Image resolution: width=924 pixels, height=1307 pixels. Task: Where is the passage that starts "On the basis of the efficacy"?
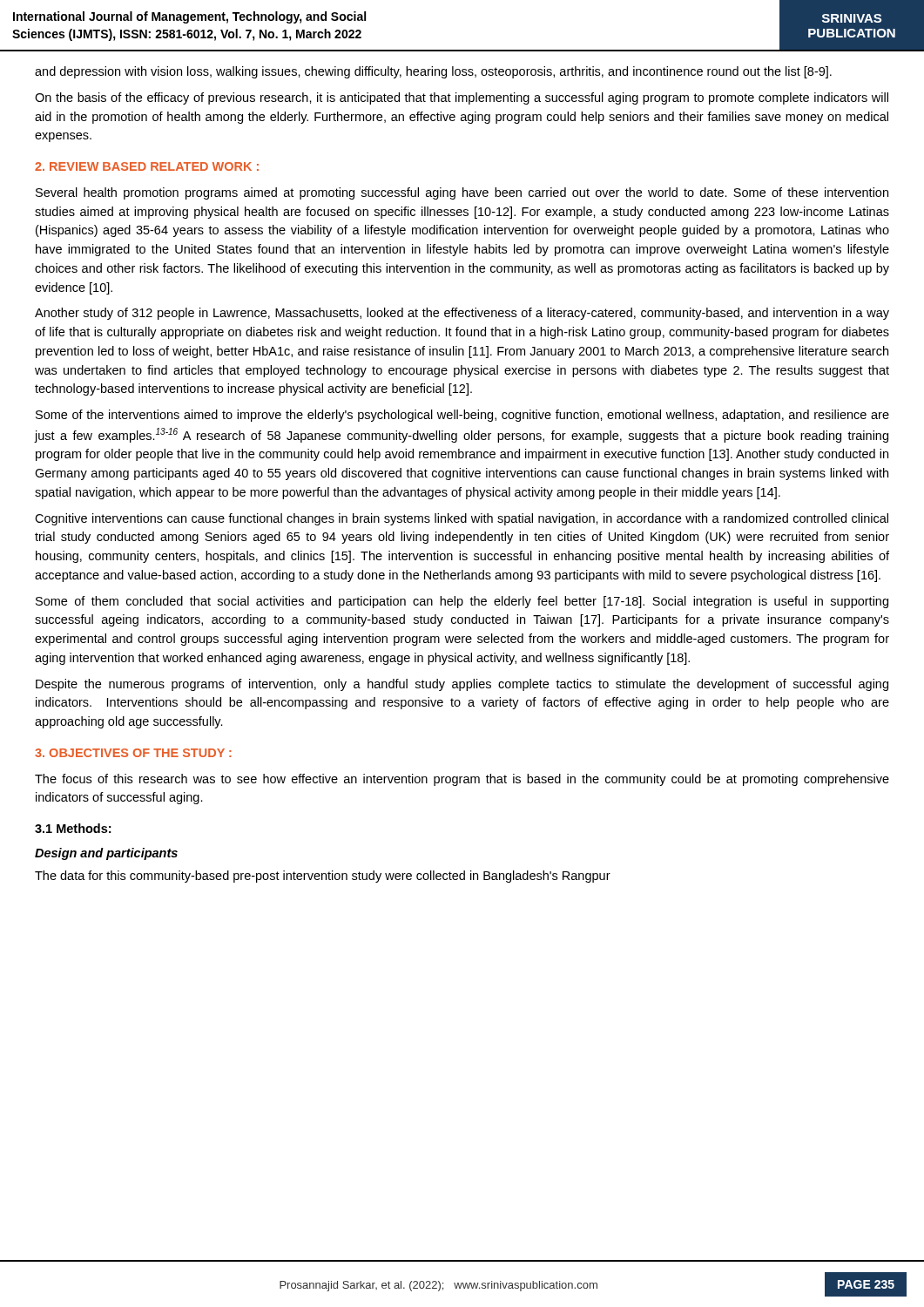462,117
